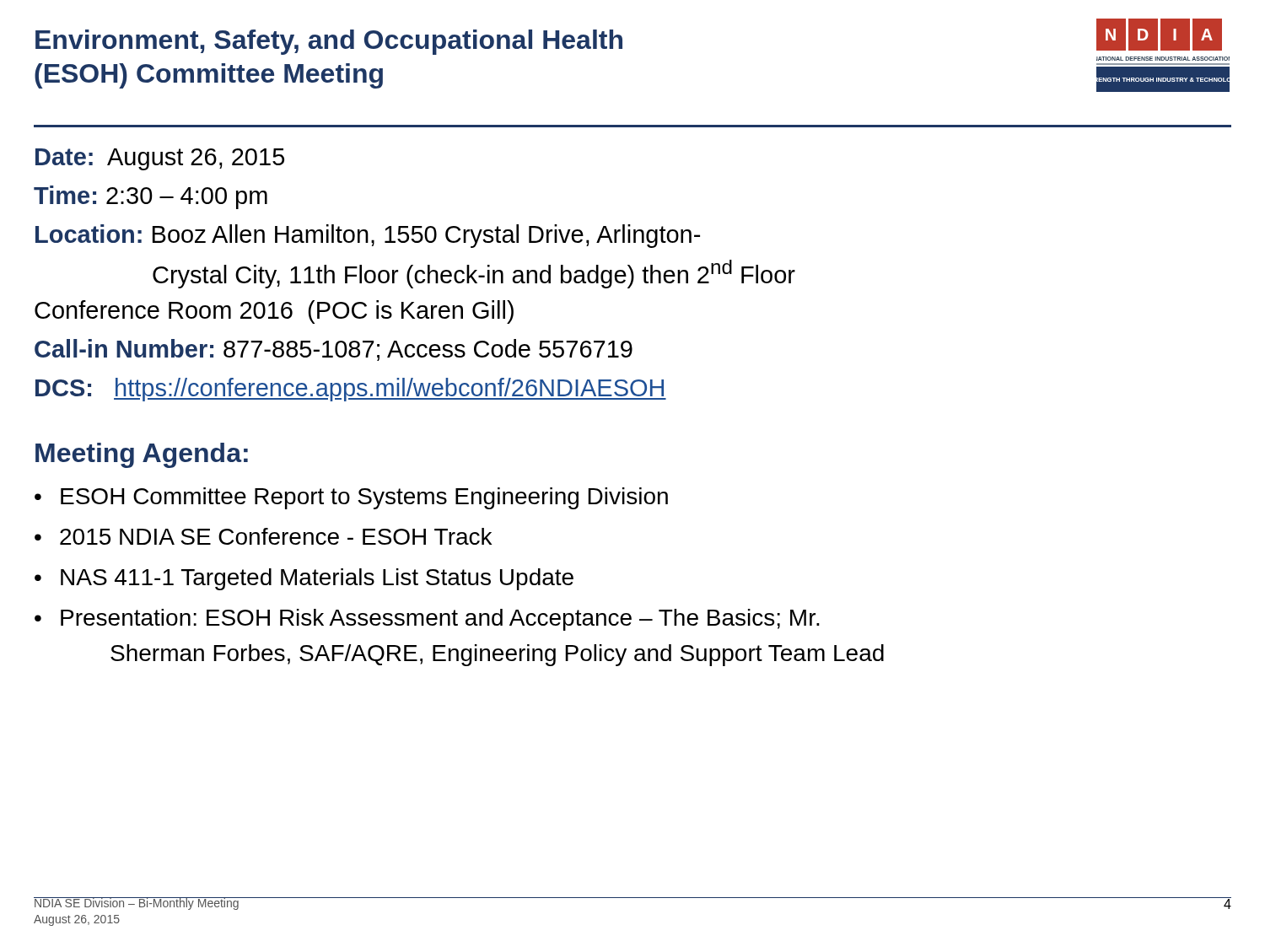Find the block on this page that starts "Location: Booz Allen Hamilton, 1550 Crystal Drive,"
The height and width of the screenshot is (952, 1265).
coord(414,272)
